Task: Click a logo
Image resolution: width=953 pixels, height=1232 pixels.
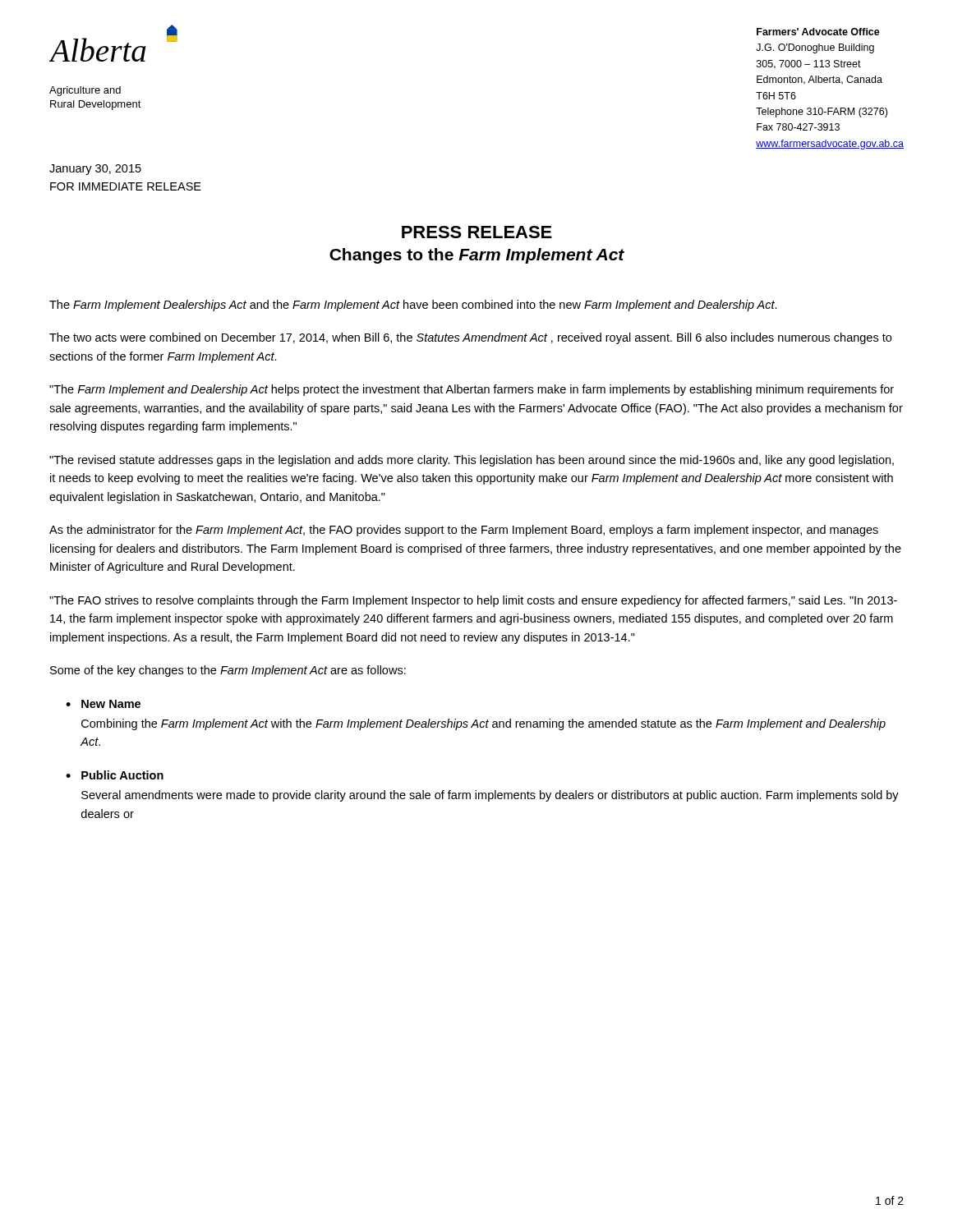Action: (123, 68)
